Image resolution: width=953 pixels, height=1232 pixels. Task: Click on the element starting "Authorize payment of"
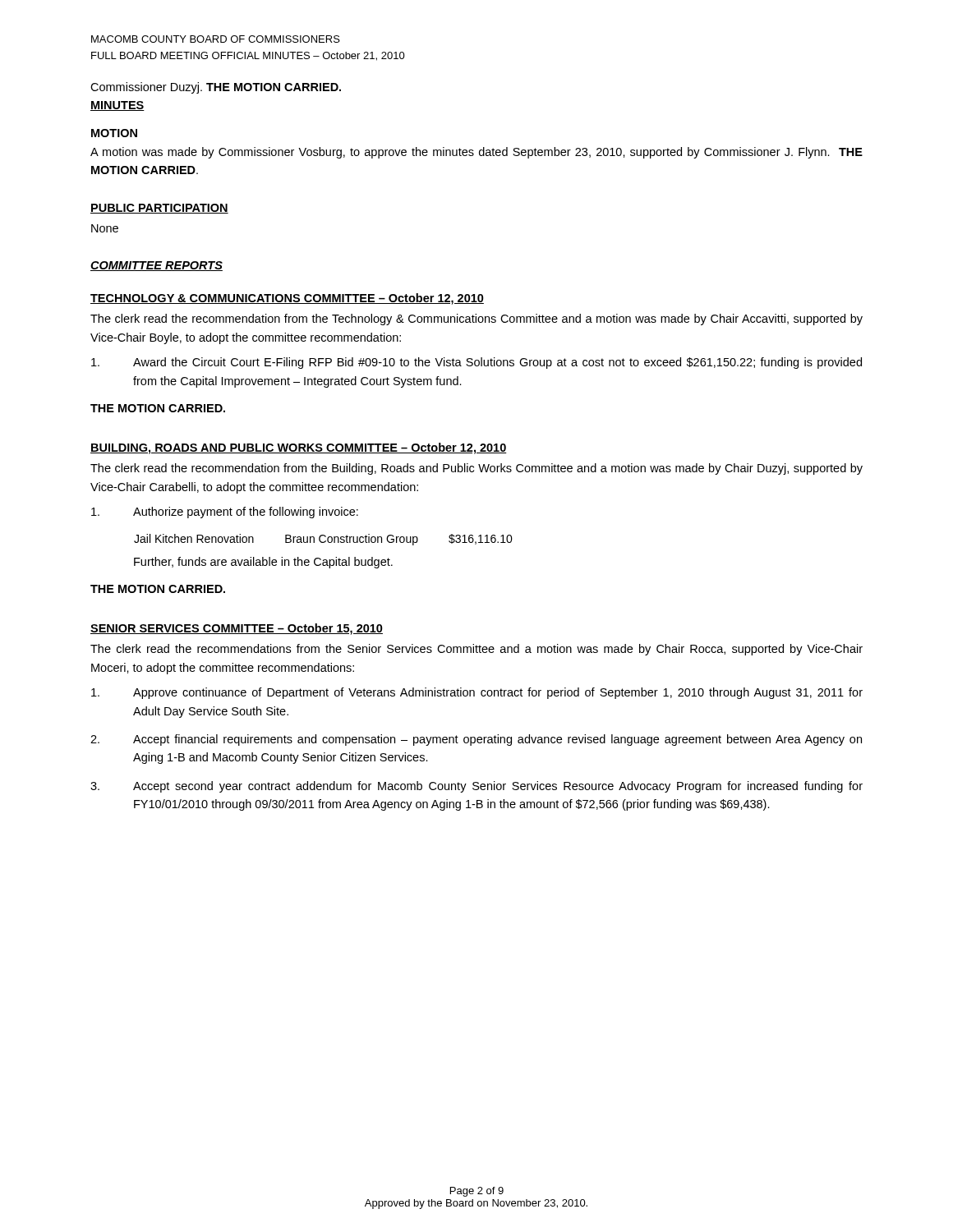[225, 513]
